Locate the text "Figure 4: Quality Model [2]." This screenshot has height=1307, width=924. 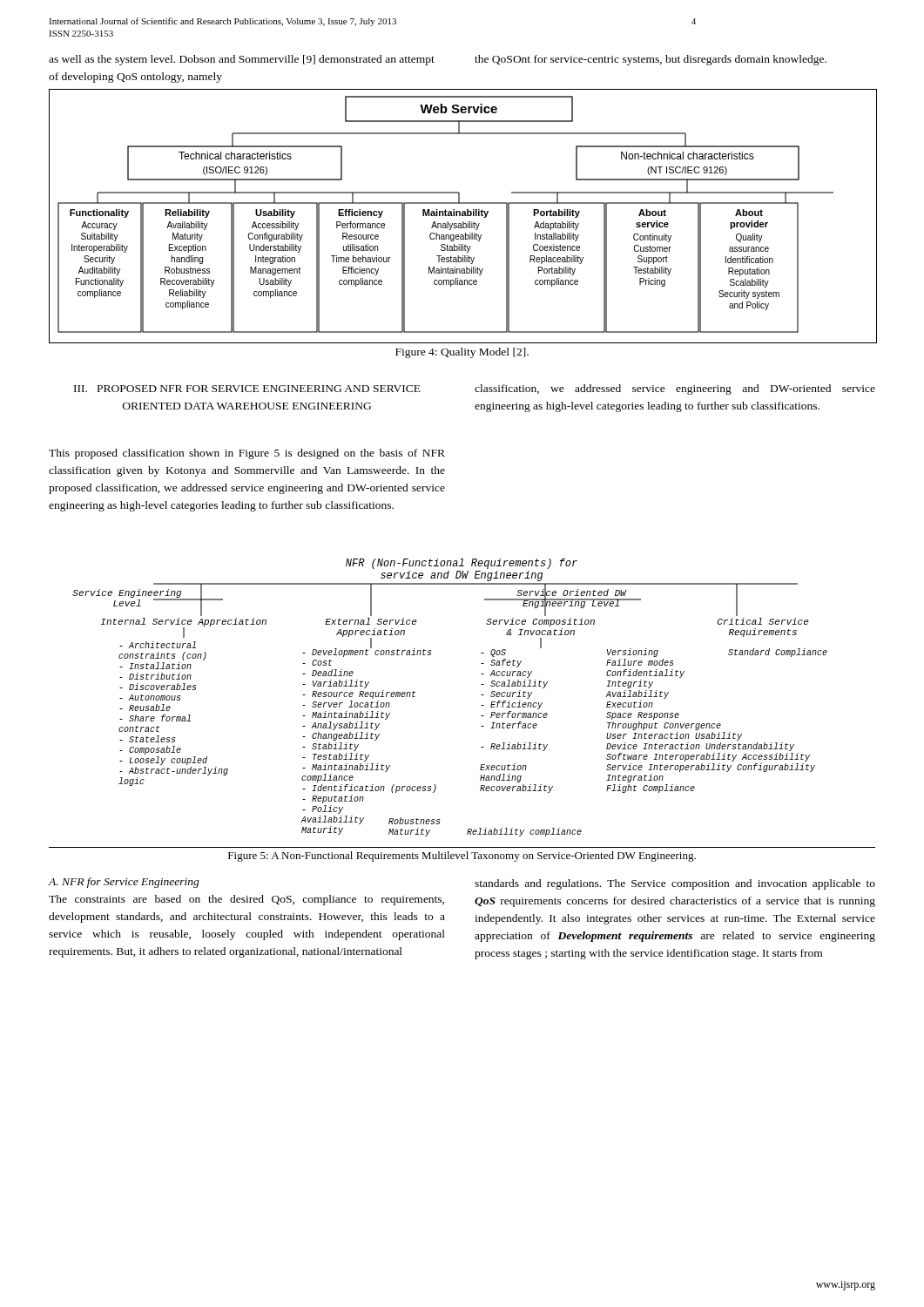(x=462, y=352)
